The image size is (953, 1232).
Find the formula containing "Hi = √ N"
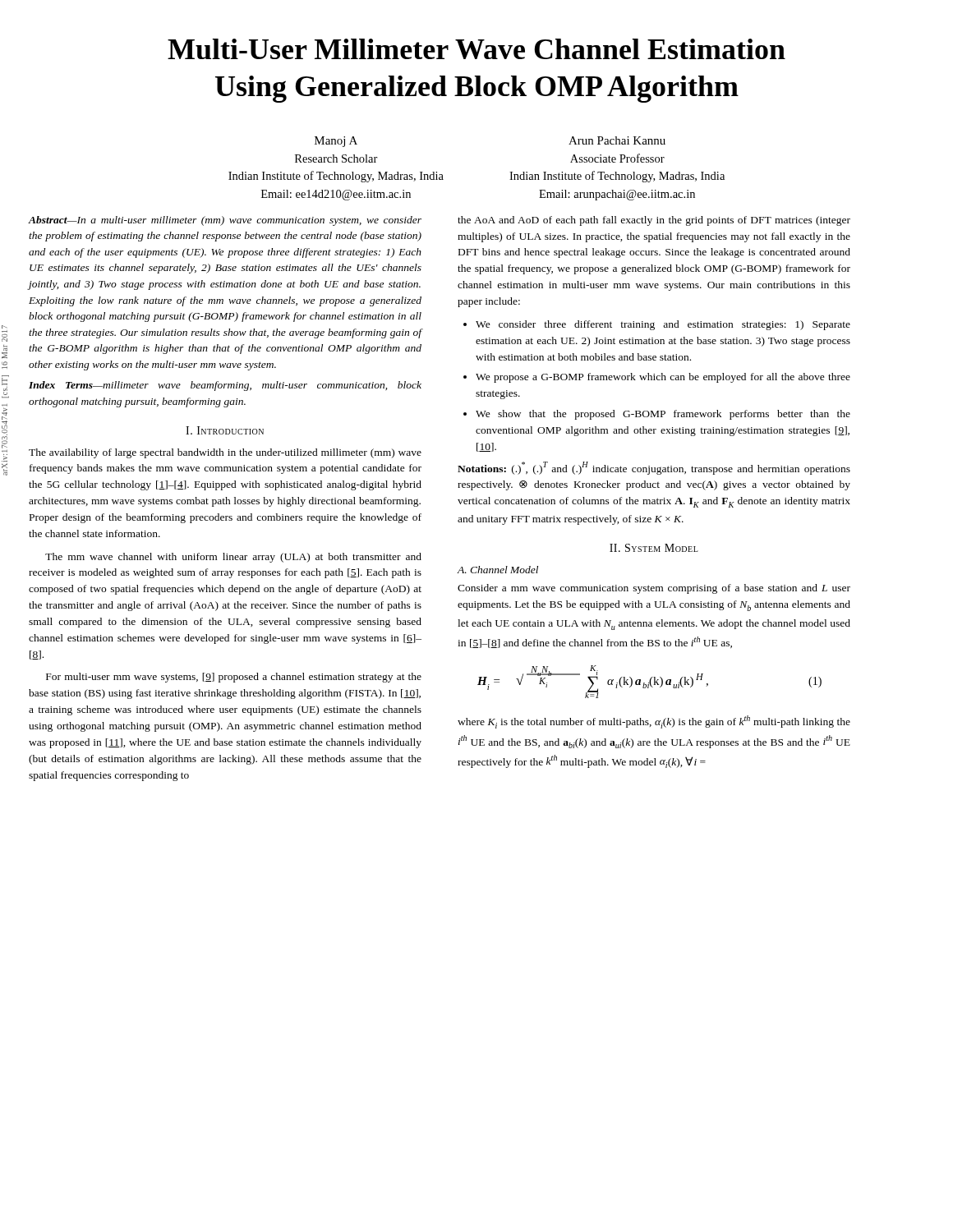654,682
